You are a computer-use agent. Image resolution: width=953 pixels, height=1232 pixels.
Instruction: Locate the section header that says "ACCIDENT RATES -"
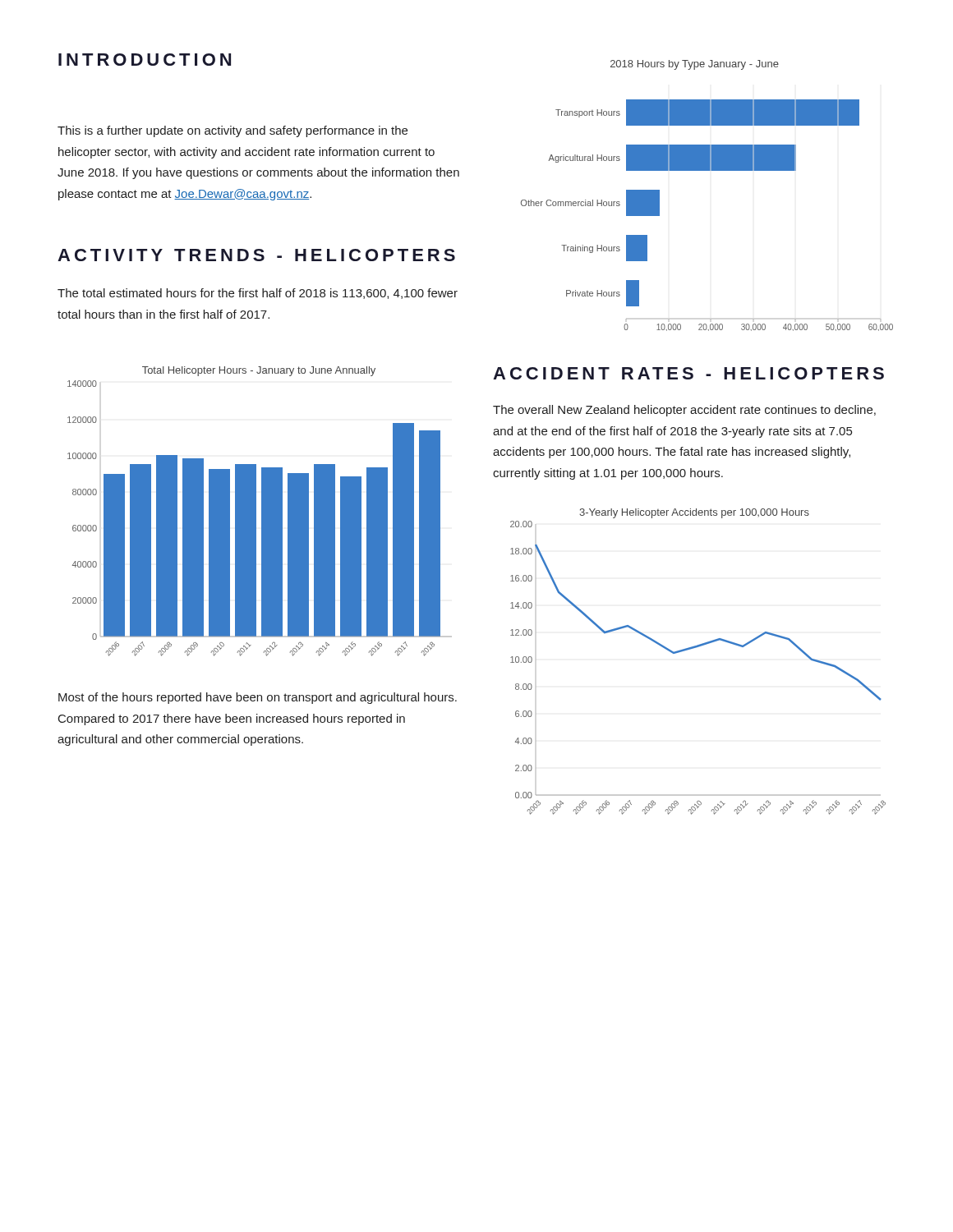tap(690, 373)
